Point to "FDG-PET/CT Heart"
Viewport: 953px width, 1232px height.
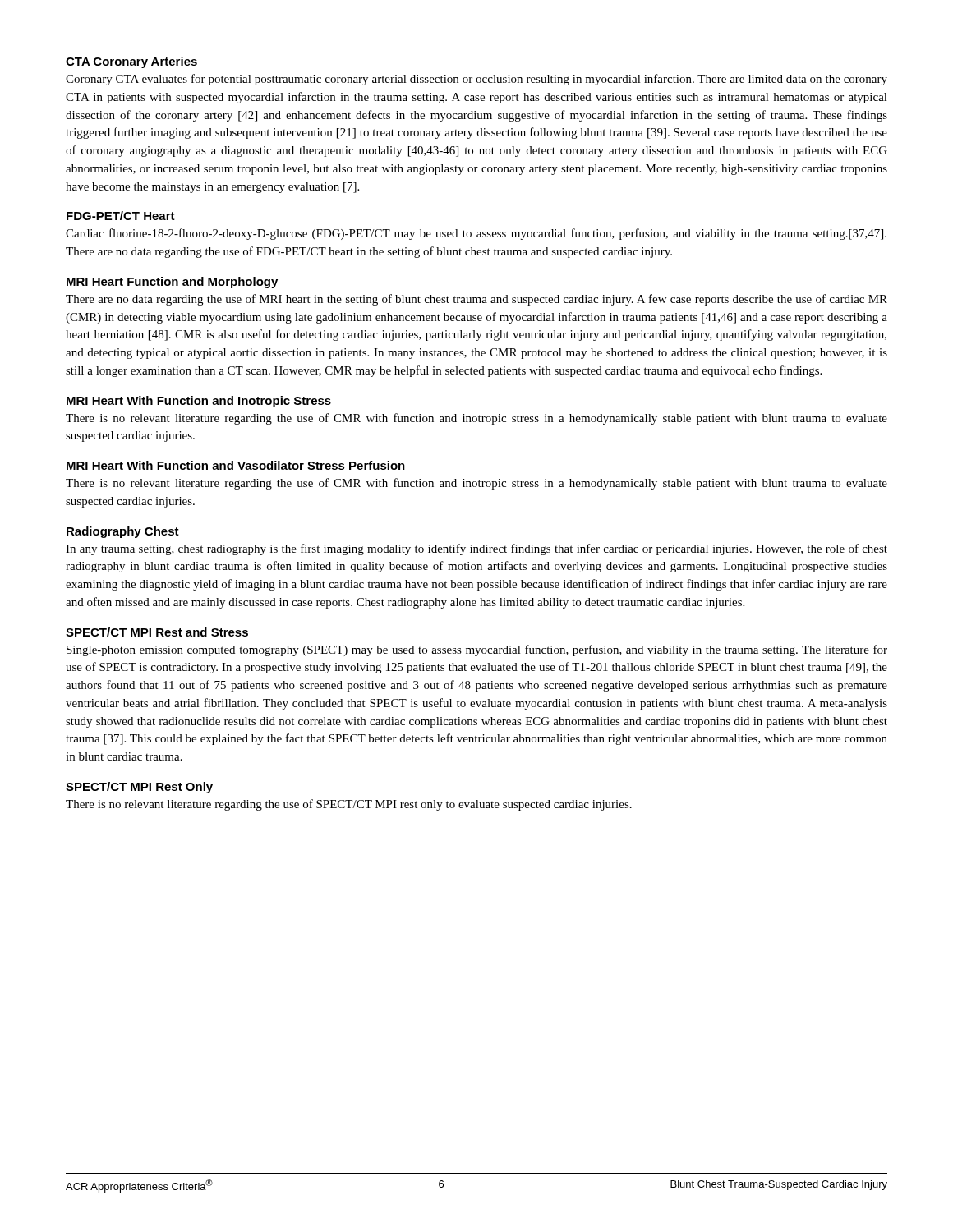(120, 216)
